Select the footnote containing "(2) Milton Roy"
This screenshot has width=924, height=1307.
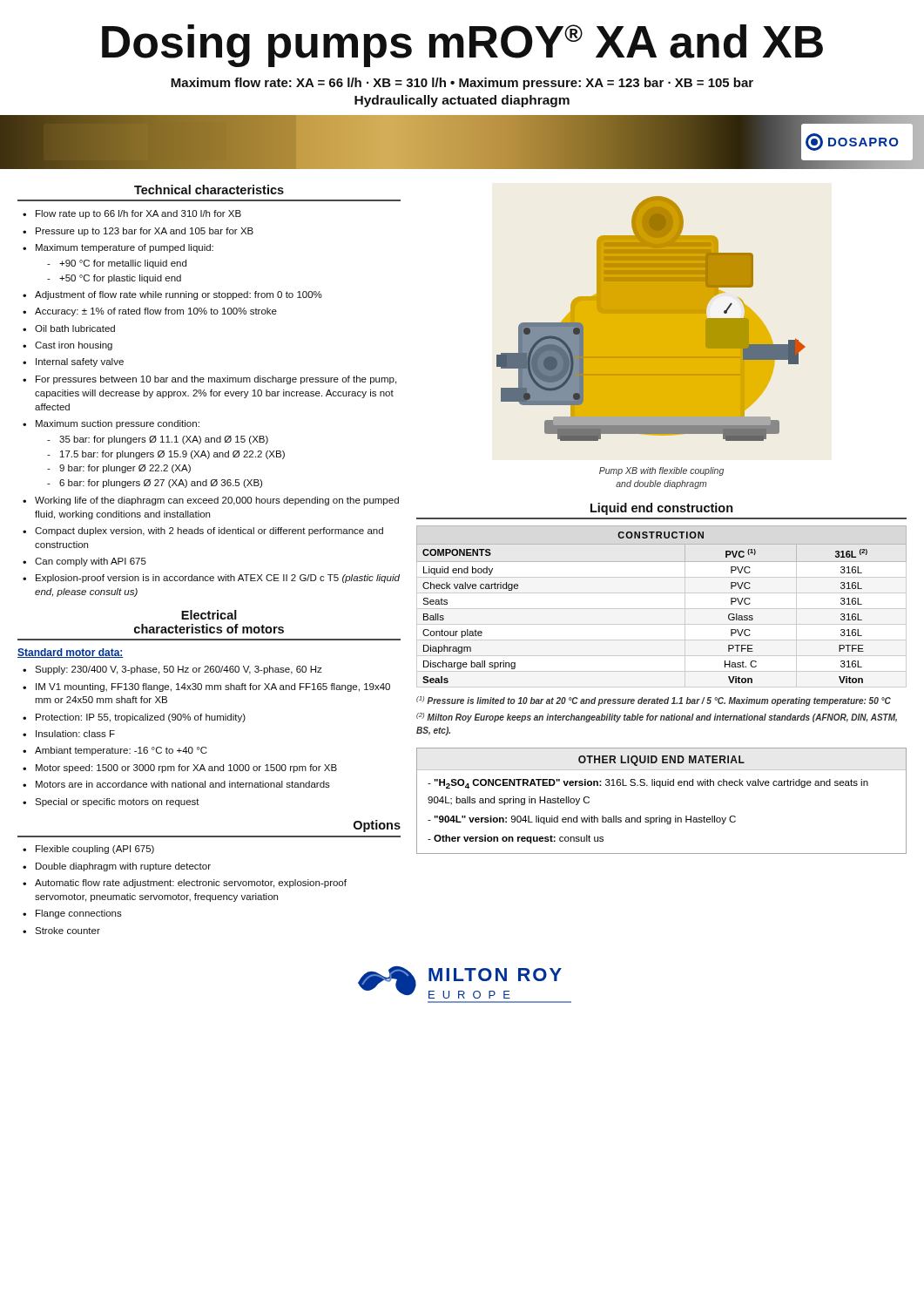click(657, 723)
